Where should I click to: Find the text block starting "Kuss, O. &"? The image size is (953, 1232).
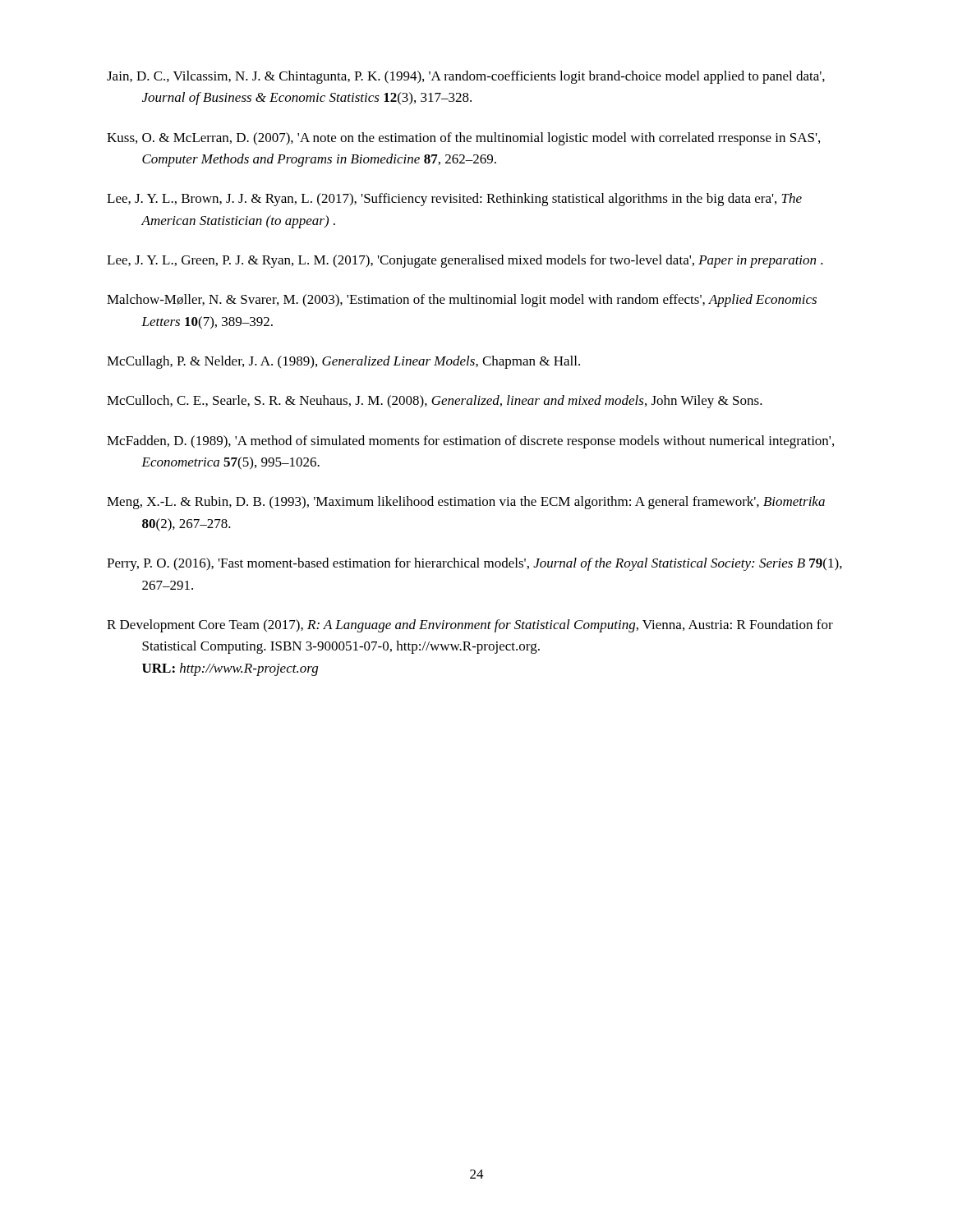[x=476, y=149]
